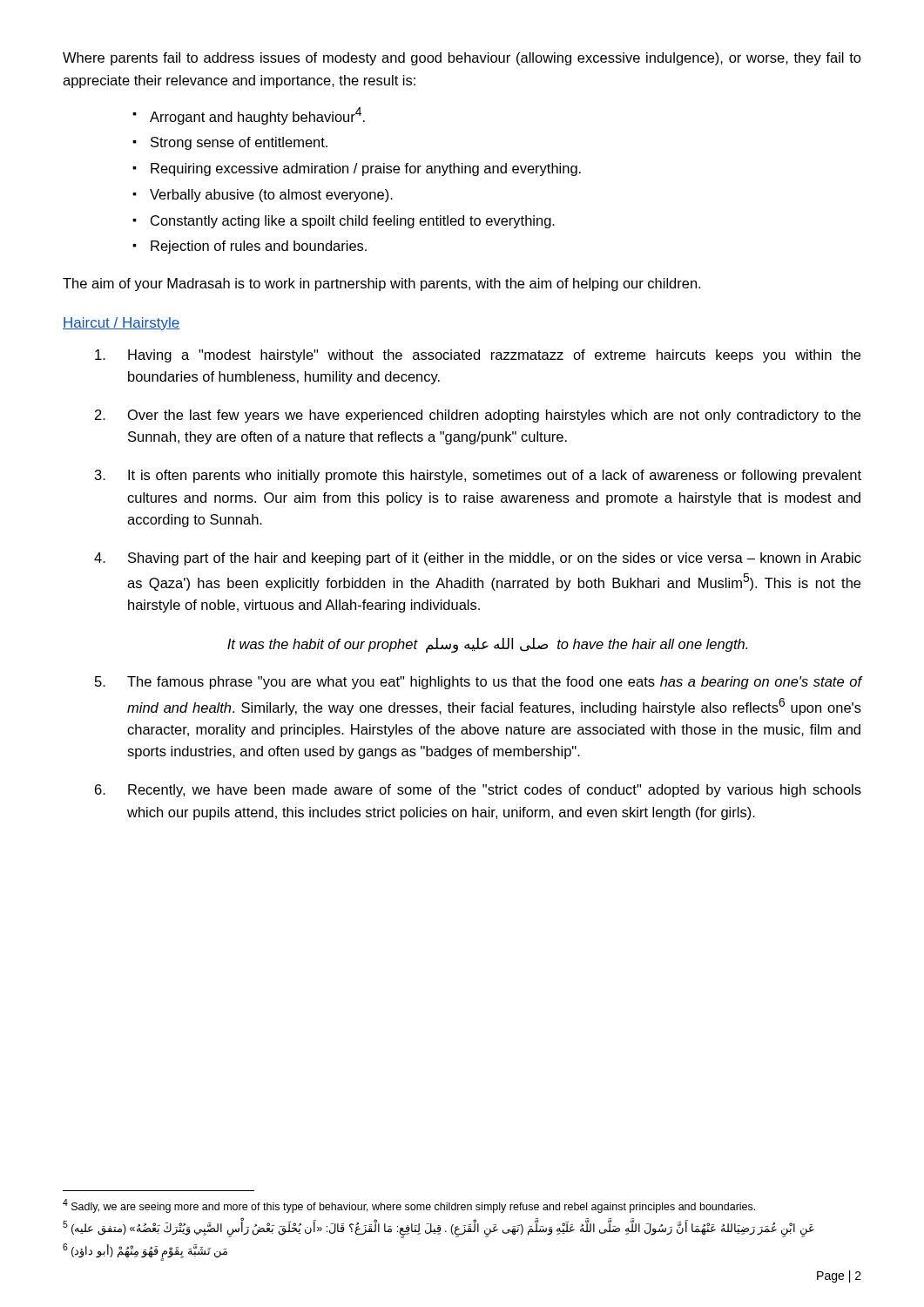Select the element starting "3. It is often"
The image size is (924, 1307).
[x=478, y=498]
